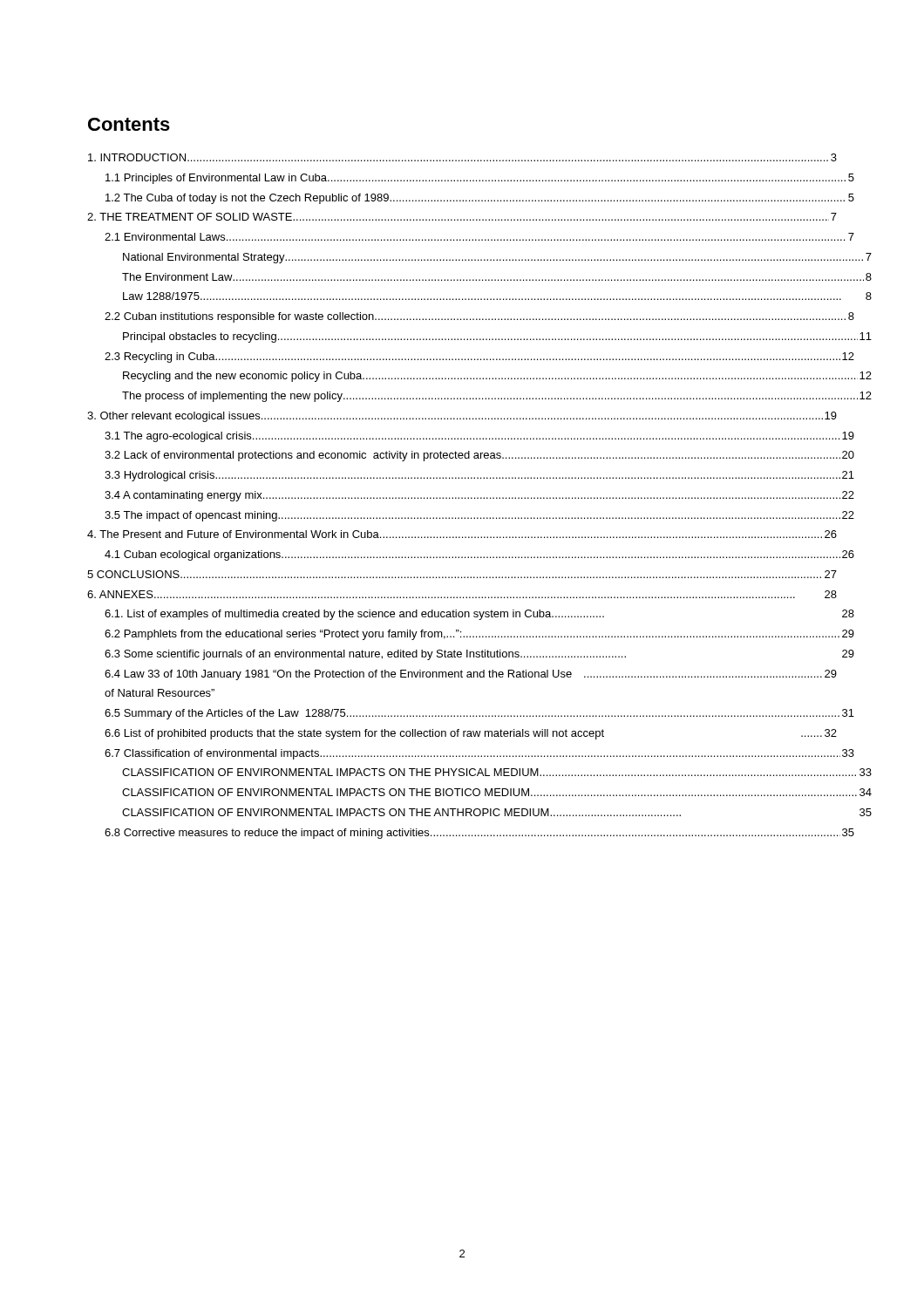
Task: Find the title
Action: 129,124
